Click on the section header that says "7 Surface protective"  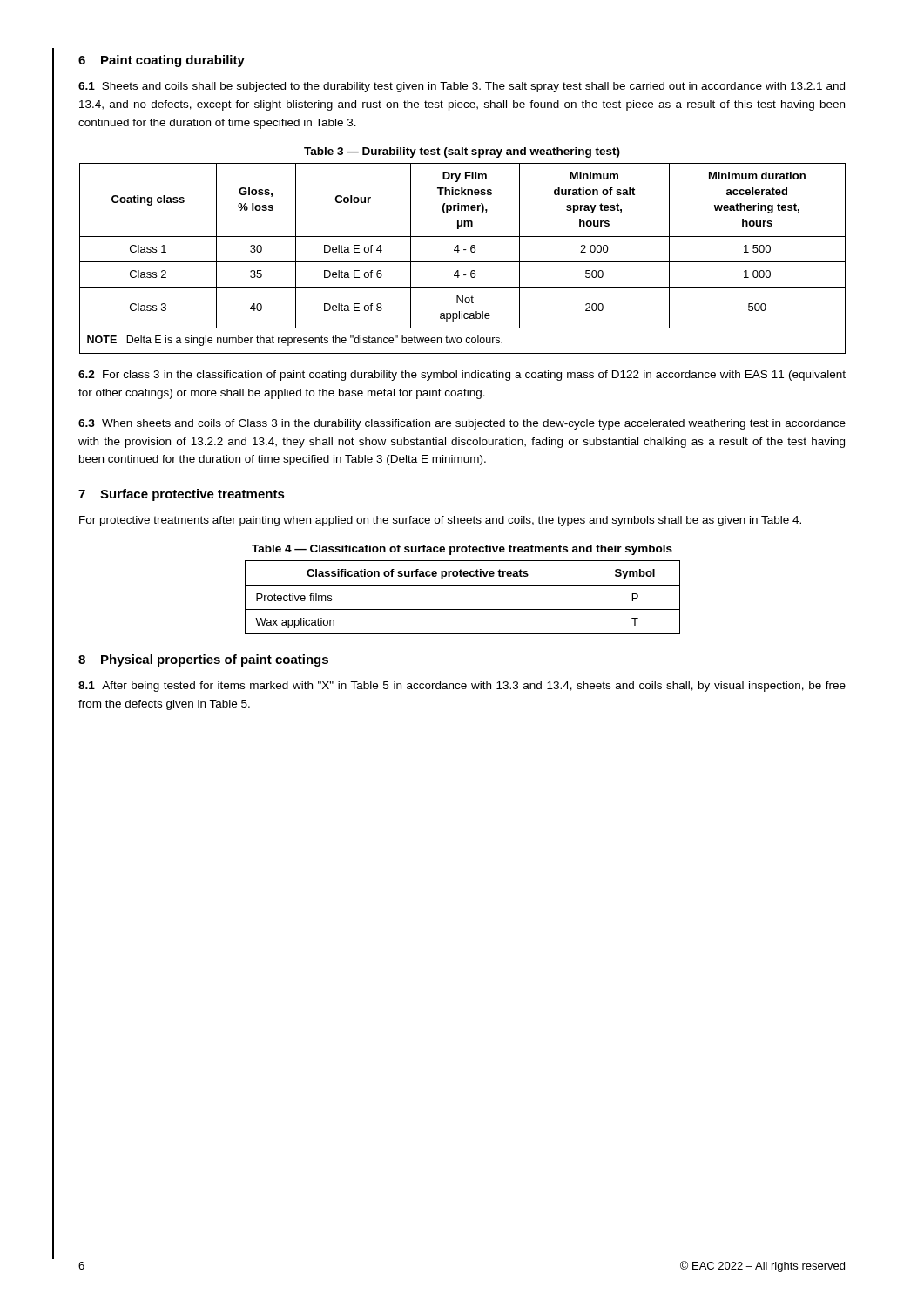(181, 494)
